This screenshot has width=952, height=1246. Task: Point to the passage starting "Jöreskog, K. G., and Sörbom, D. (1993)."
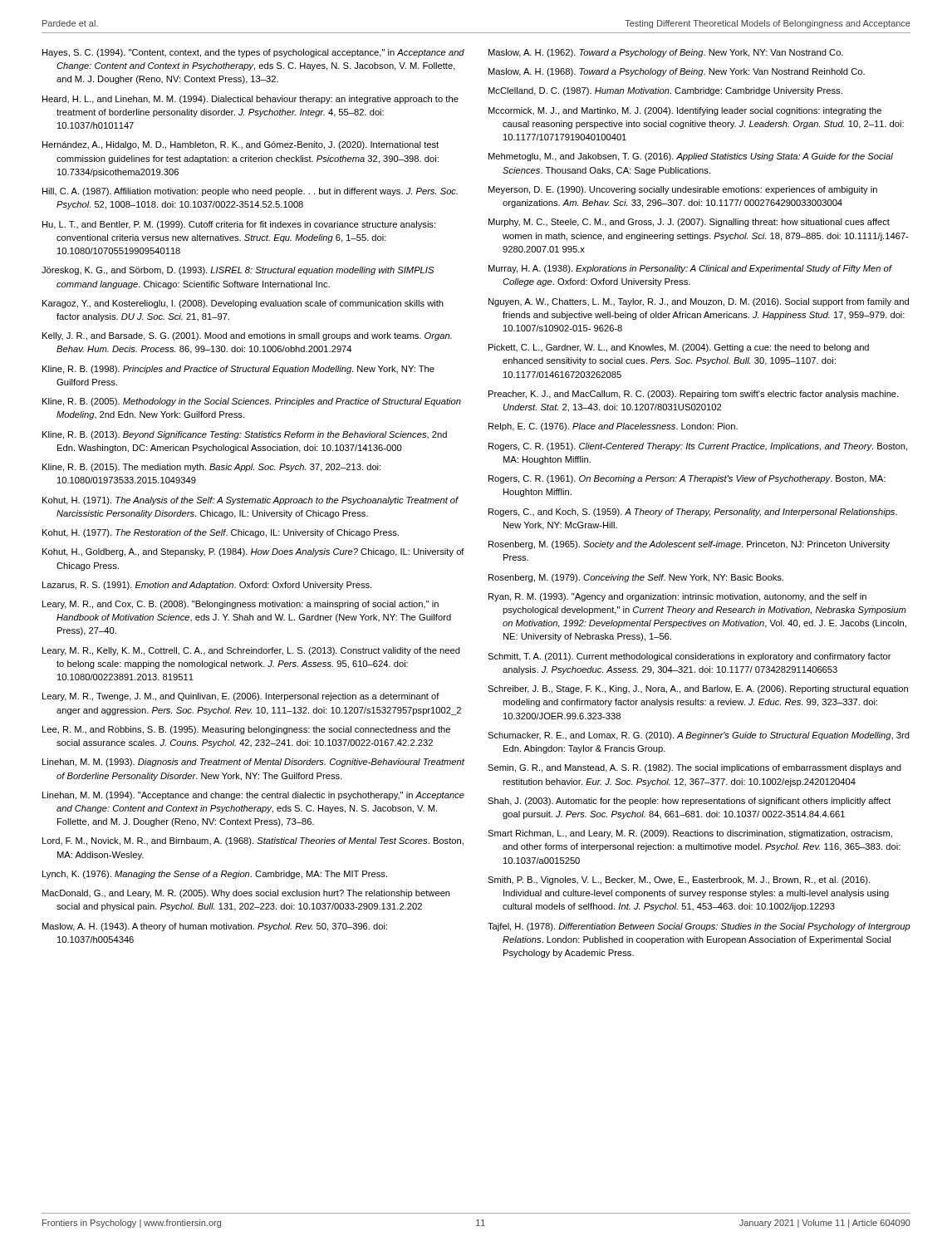coord(238,277)
